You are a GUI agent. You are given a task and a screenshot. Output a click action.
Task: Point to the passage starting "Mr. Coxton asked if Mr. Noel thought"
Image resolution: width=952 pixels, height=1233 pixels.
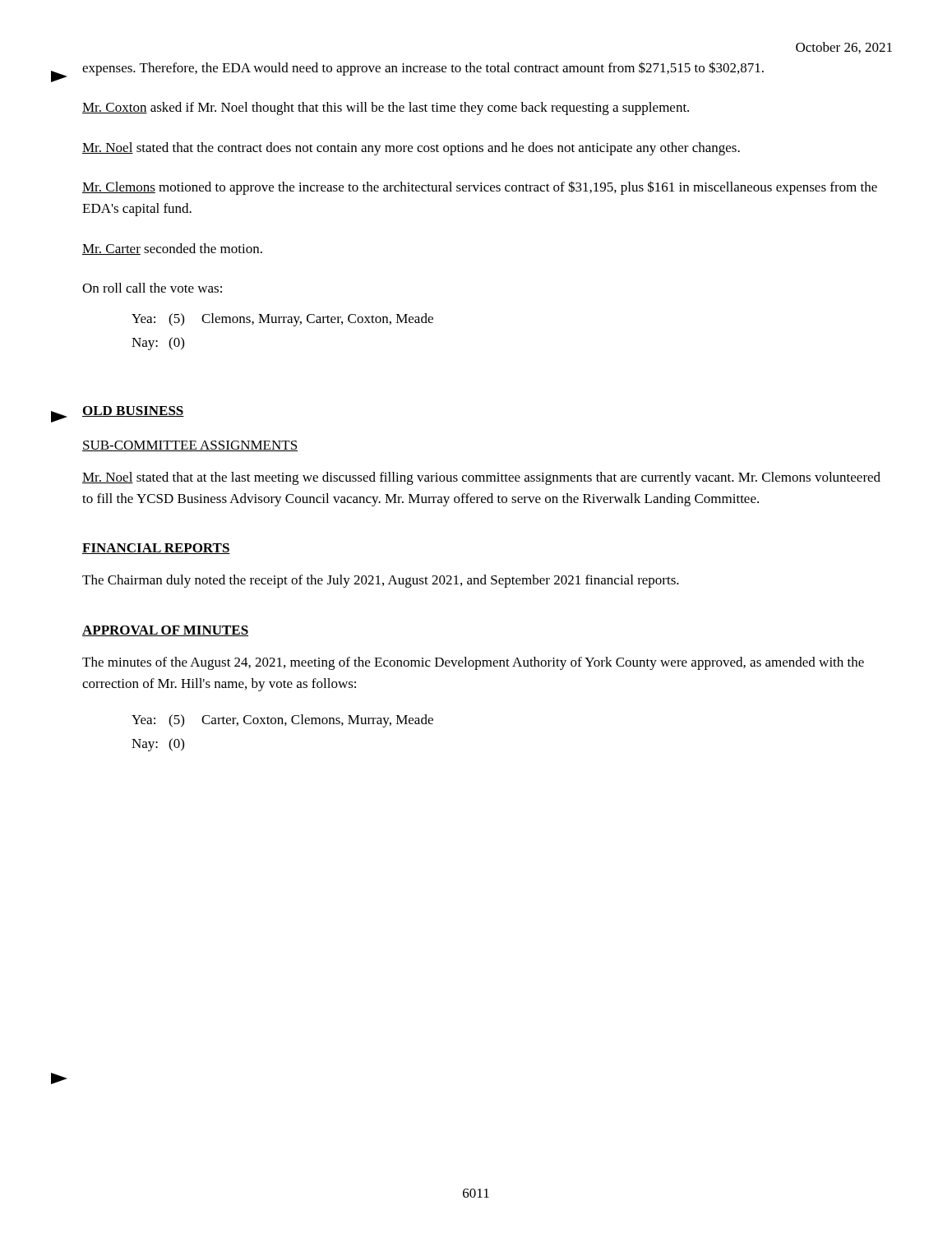386,108
